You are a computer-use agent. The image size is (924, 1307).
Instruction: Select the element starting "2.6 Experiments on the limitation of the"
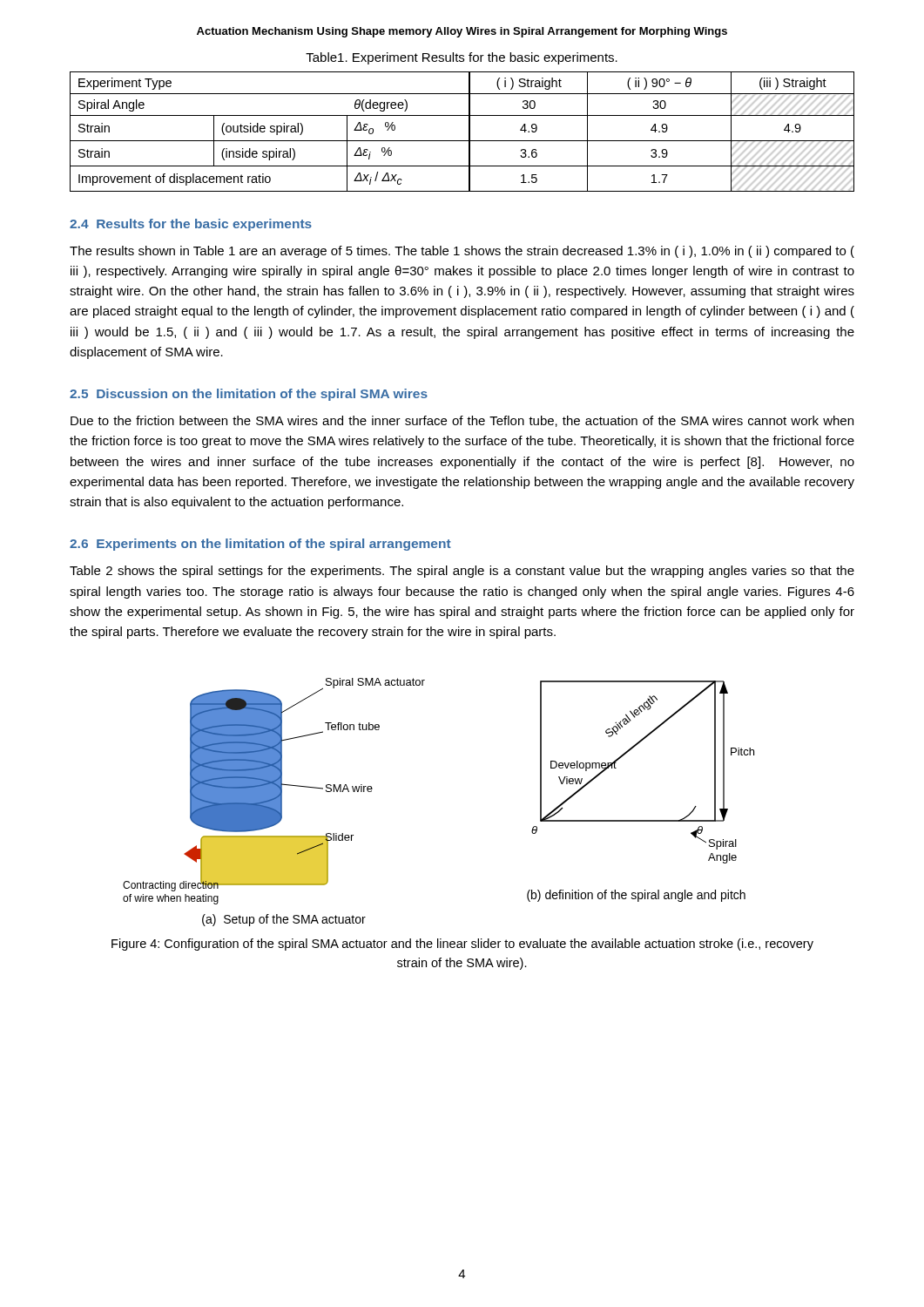[260, 544]
